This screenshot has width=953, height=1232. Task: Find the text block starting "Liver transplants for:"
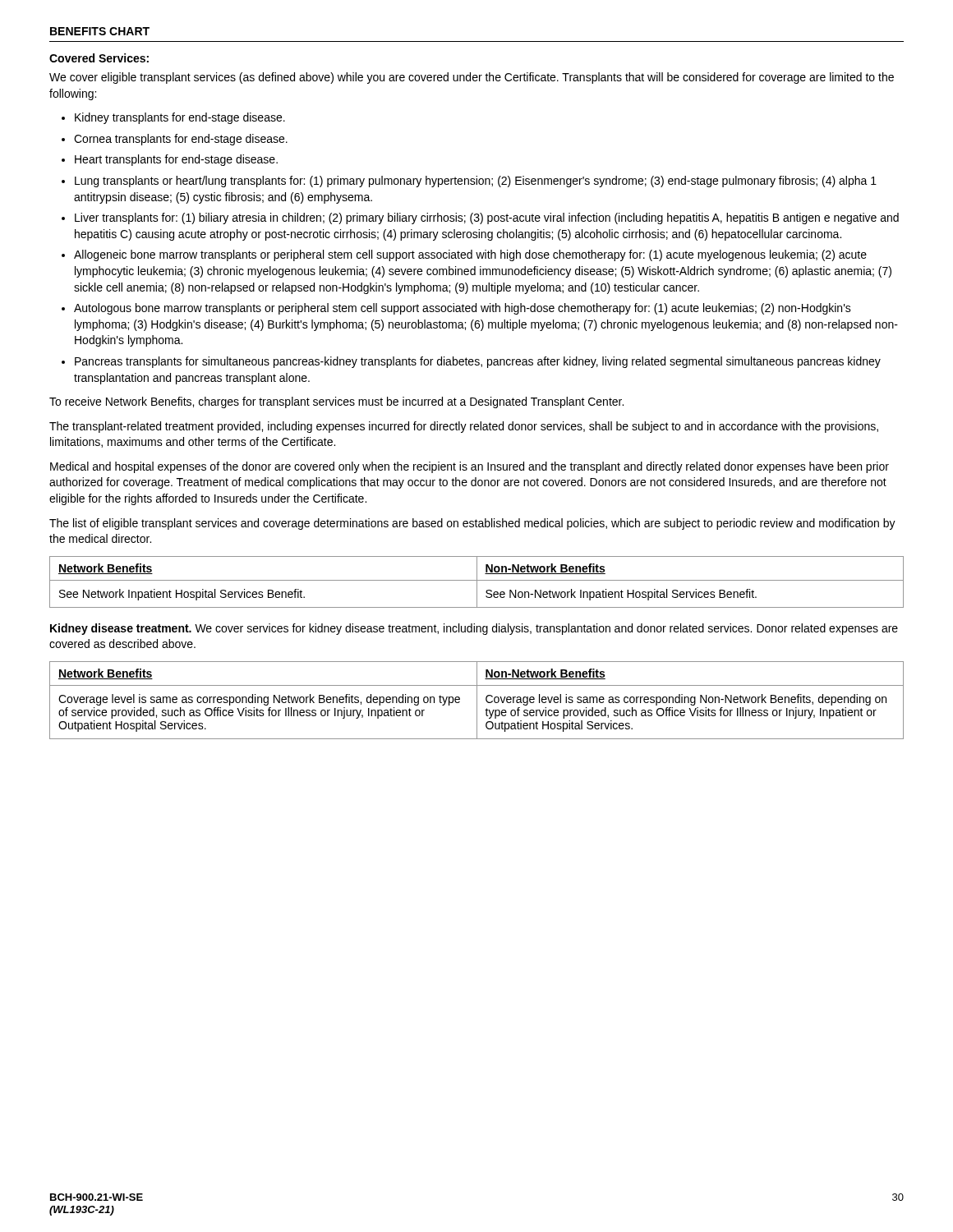(x=487, y=226)
